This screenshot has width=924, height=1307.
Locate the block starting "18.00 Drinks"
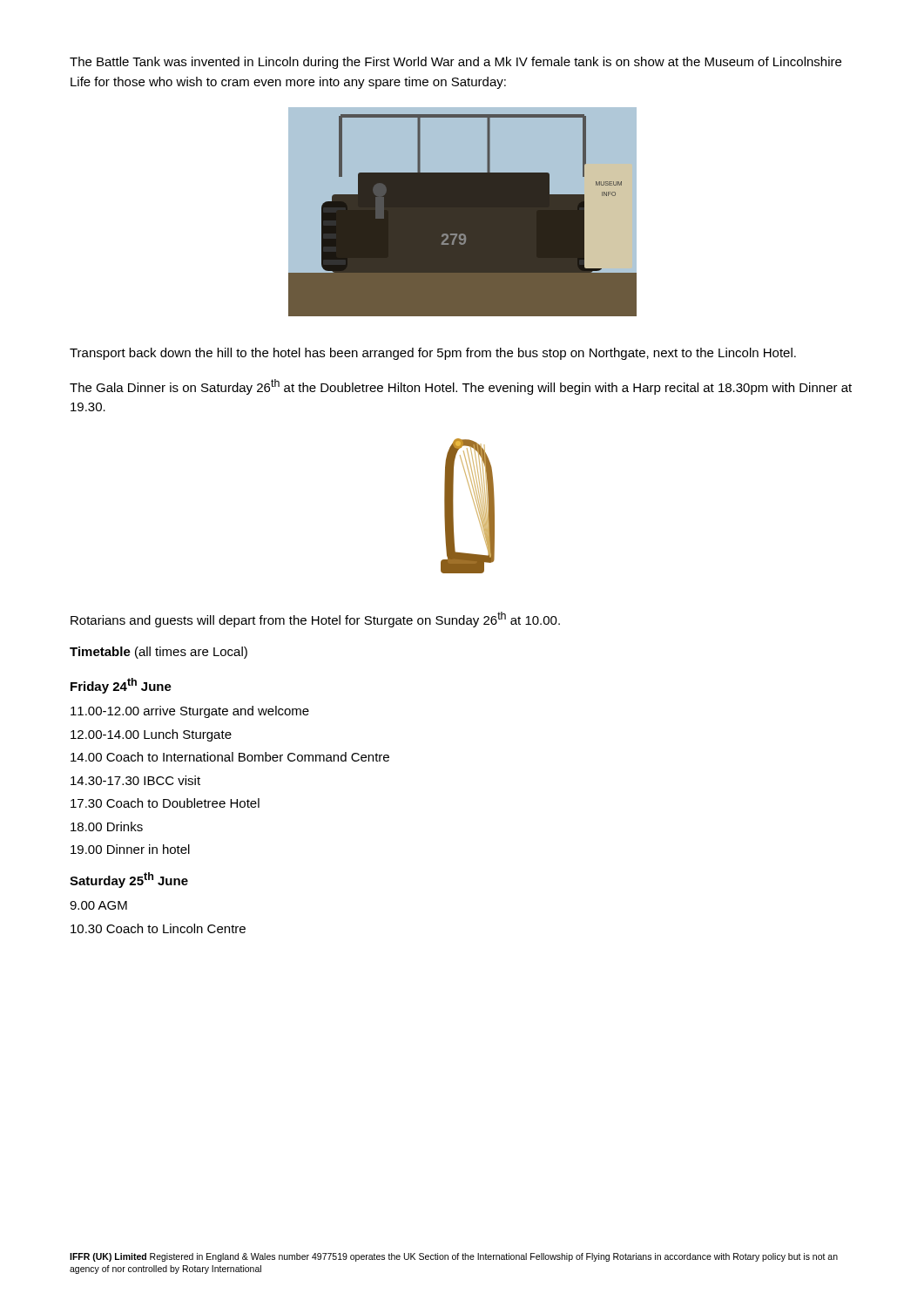point(106,826)
